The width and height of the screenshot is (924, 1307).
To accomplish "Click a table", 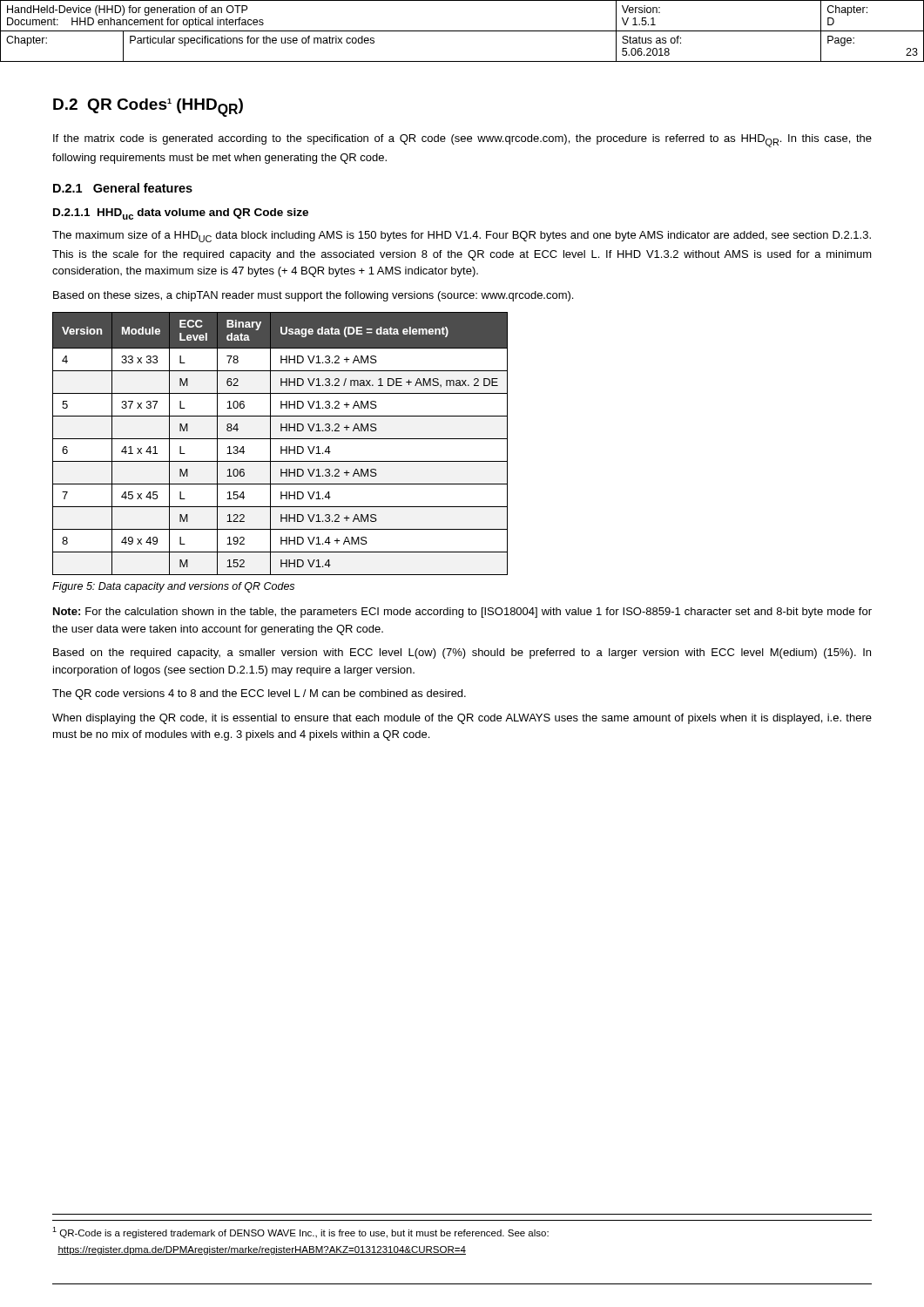I will [x=462, y=444].
